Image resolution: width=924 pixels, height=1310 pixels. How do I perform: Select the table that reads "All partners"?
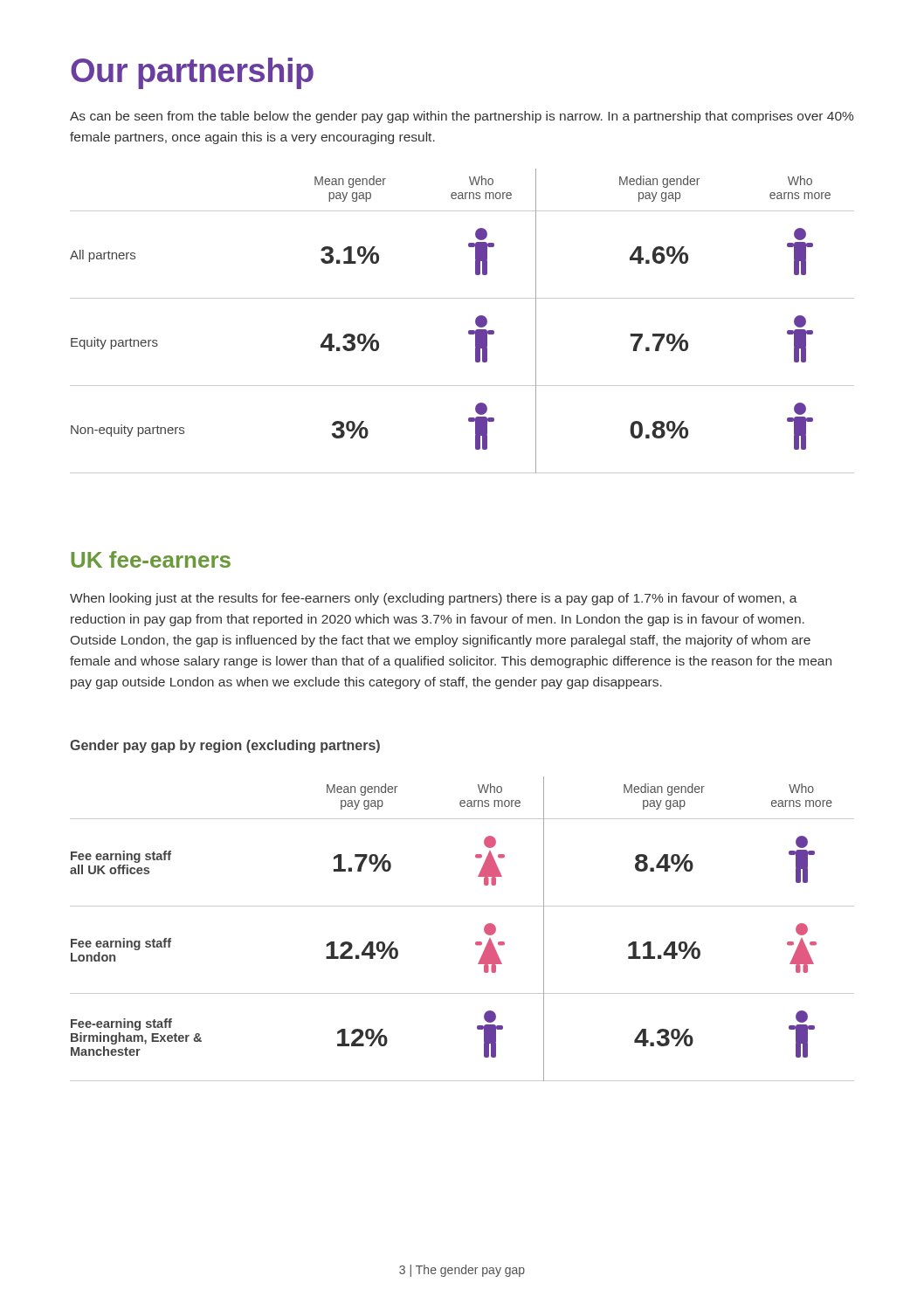pos(462,321)
